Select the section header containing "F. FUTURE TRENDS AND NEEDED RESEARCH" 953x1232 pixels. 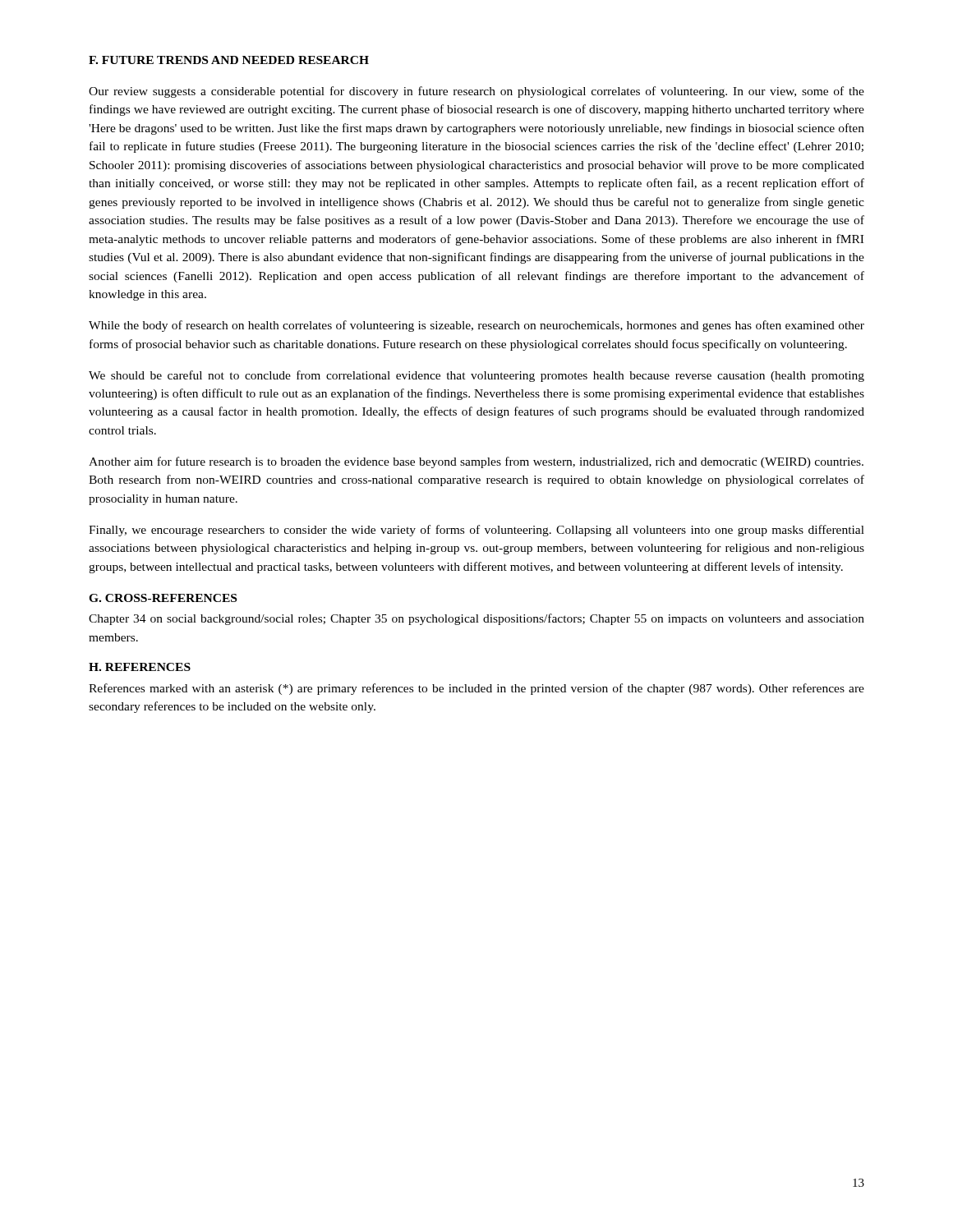point(229,60)
